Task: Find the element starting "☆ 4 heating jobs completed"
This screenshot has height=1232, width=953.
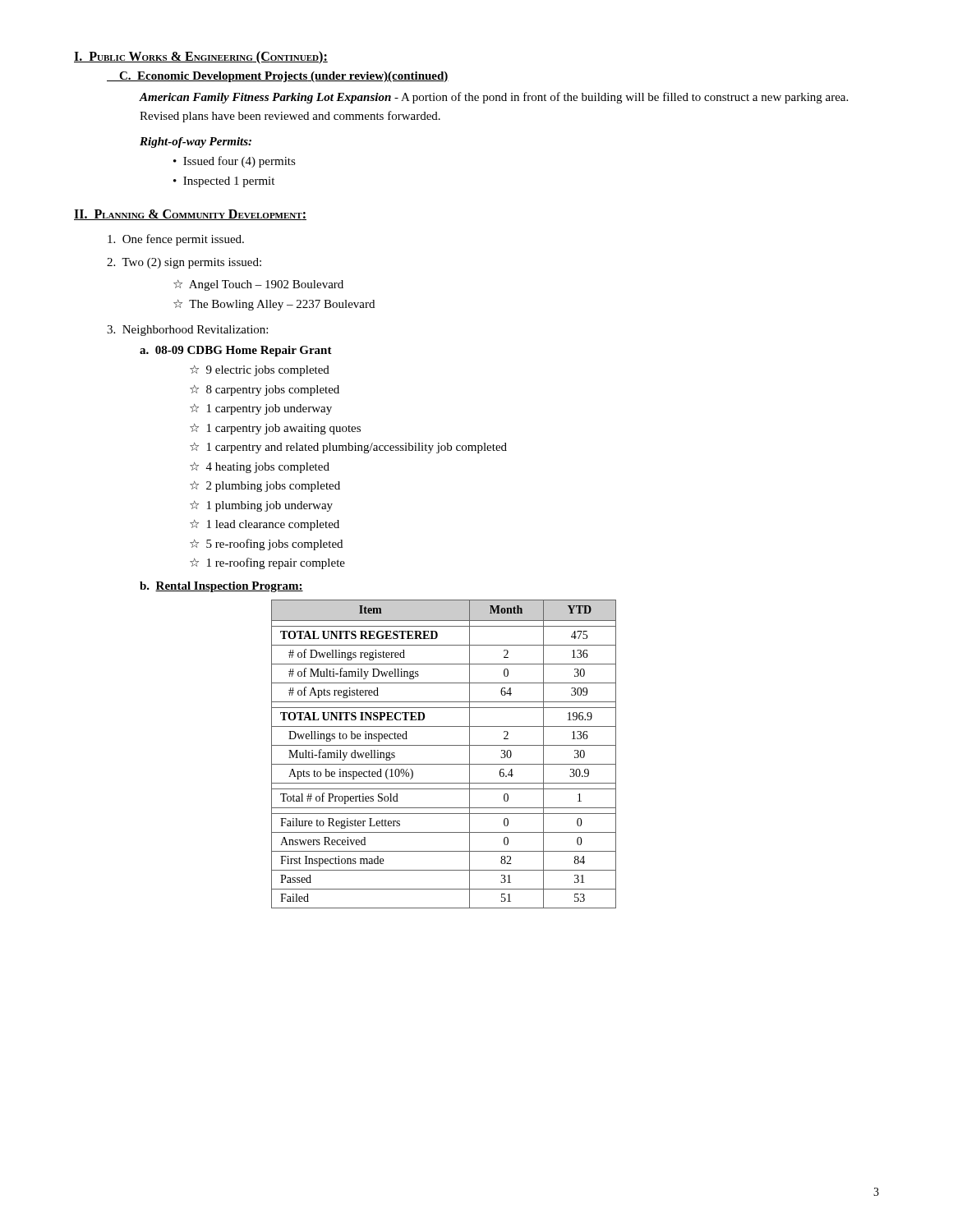Action: (259, 466)
